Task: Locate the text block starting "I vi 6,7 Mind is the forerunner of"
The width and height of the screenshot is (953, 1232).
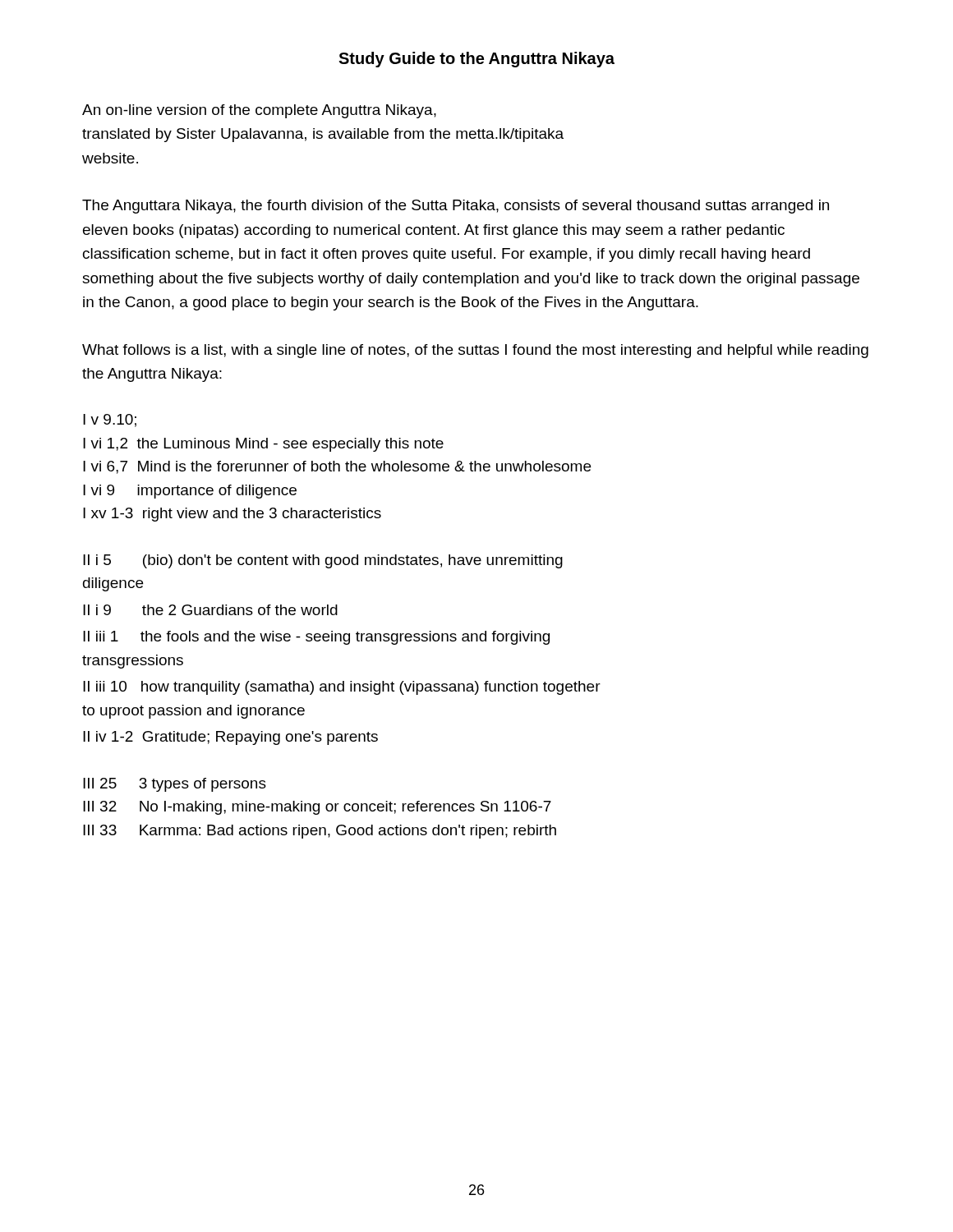Action: pos(337,466)
